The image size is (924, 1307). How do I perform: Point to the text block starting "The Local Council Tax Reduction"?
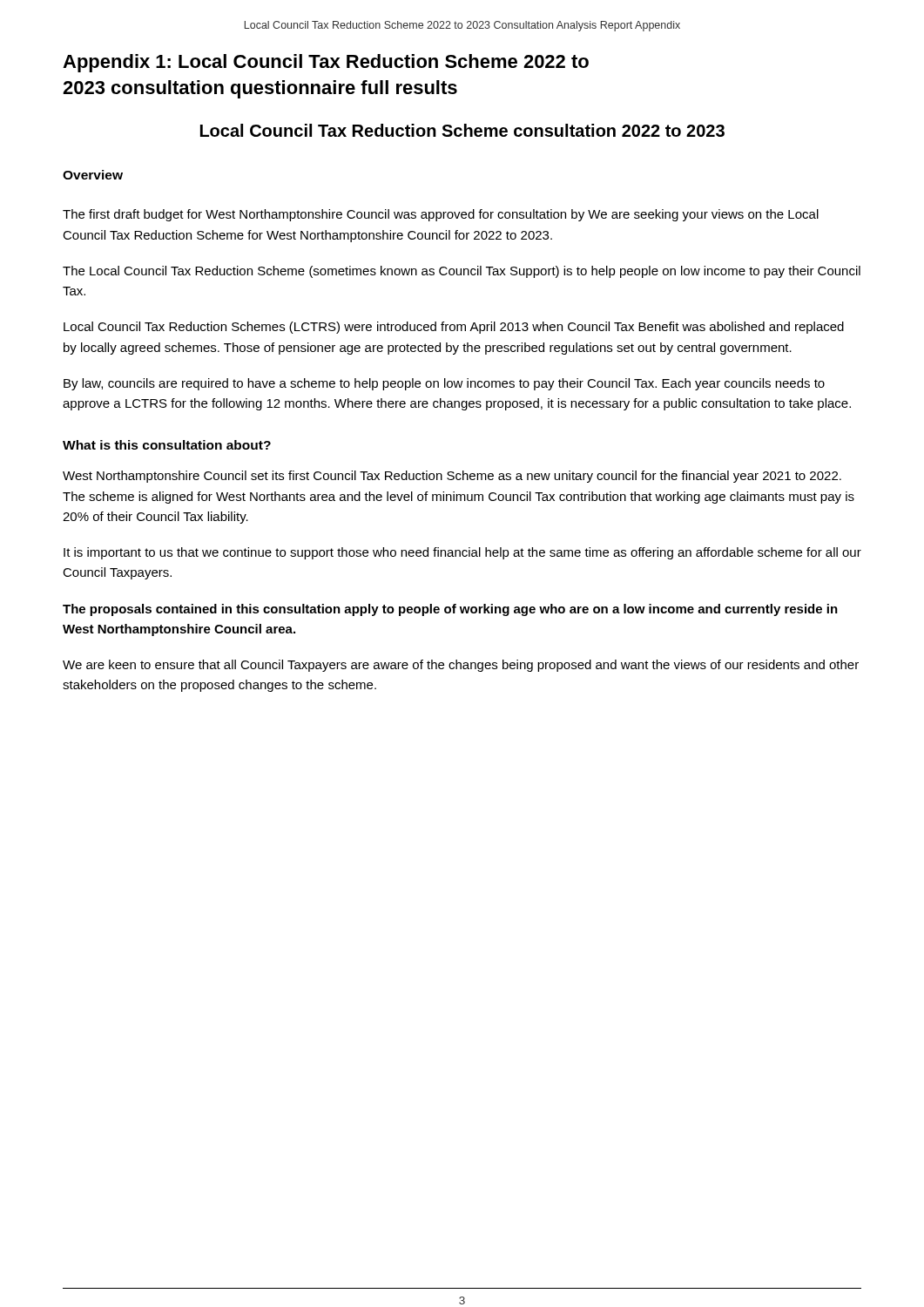(x=462, y=281)
